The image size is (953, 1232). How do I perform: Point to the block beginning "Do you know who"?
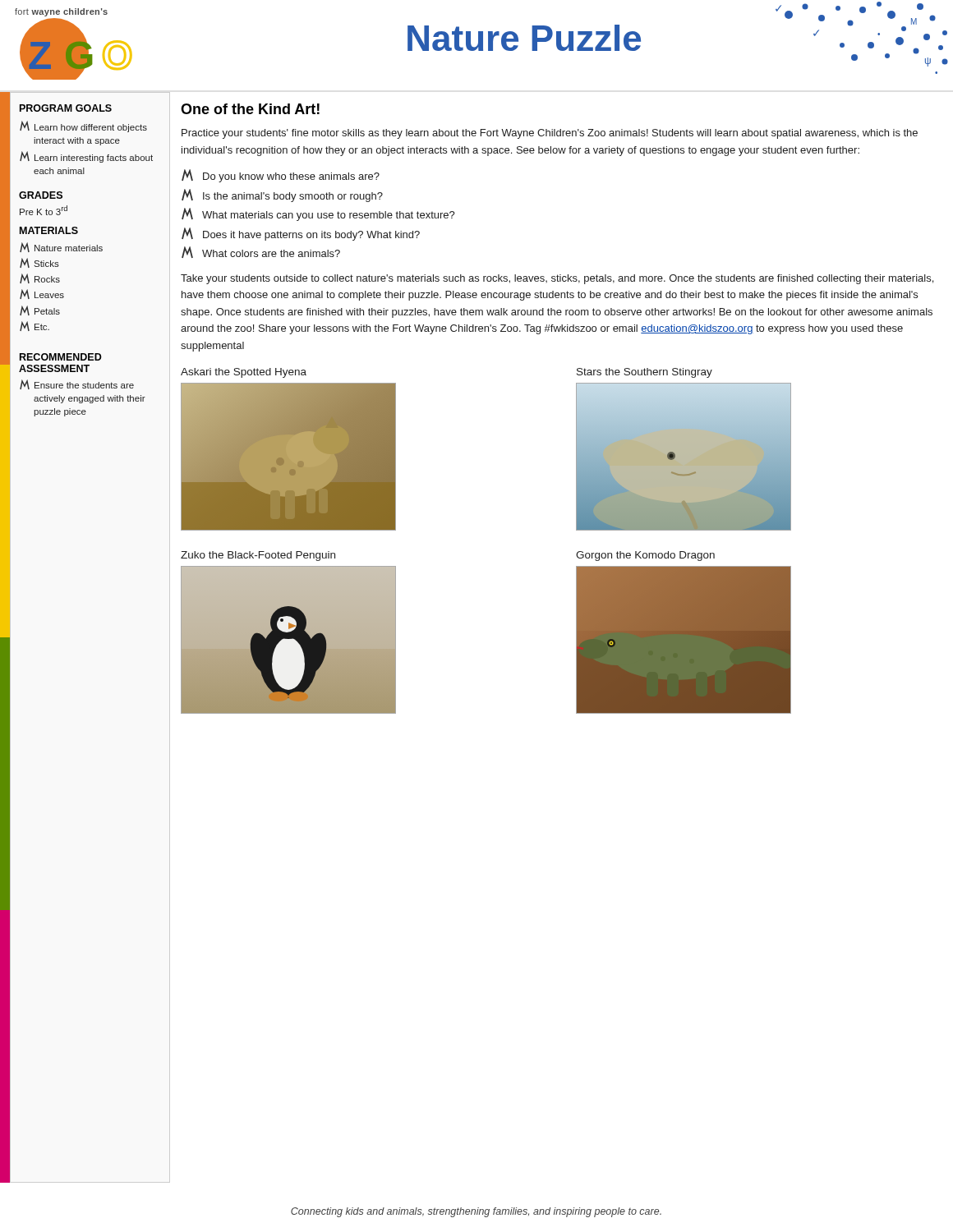pos(280,176)
